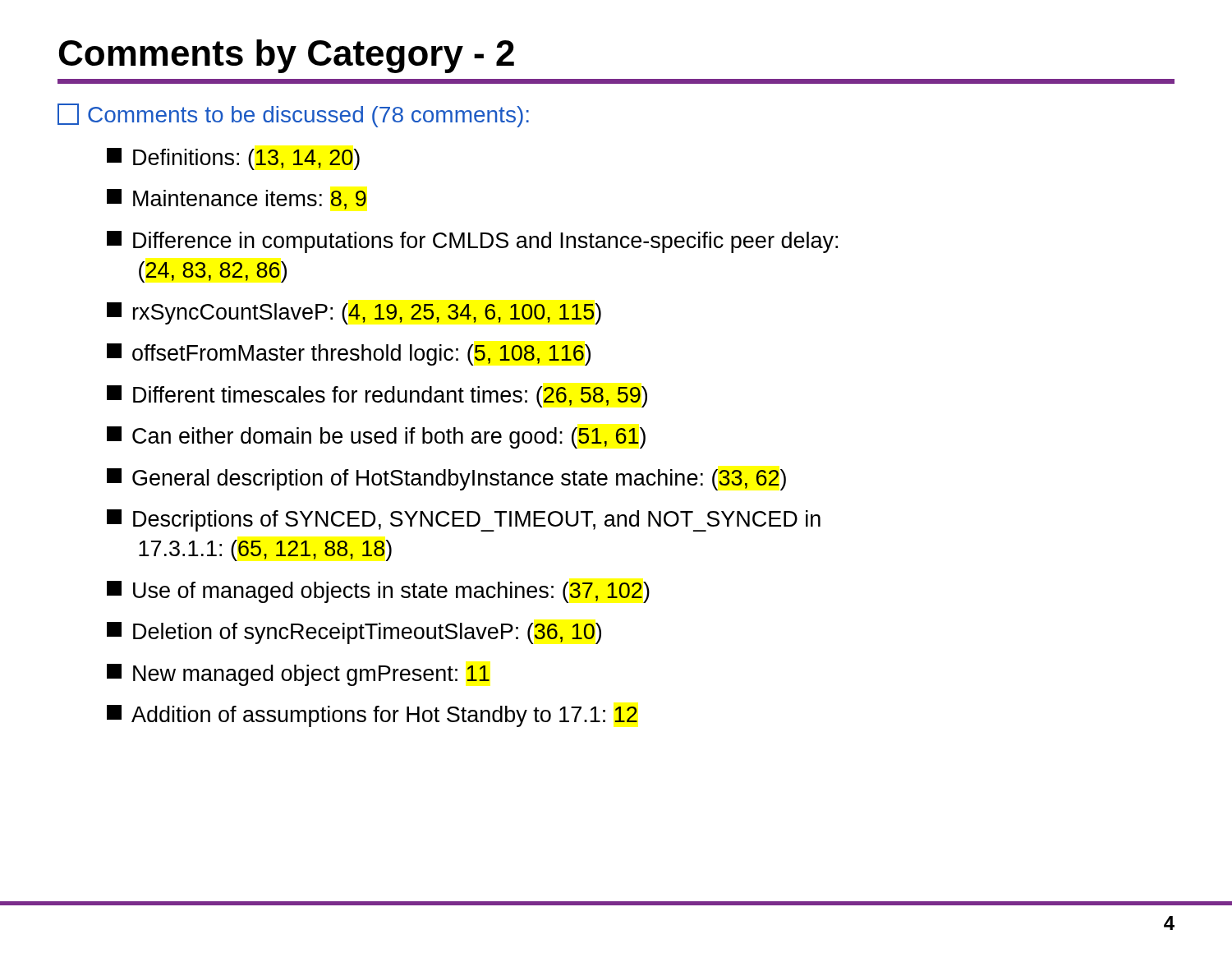Viewport: 1232px width, 953px height.
Task: Click on the section header that reads "Comments to be discussed (78 comments):"
Action: (x=294, y=115)
